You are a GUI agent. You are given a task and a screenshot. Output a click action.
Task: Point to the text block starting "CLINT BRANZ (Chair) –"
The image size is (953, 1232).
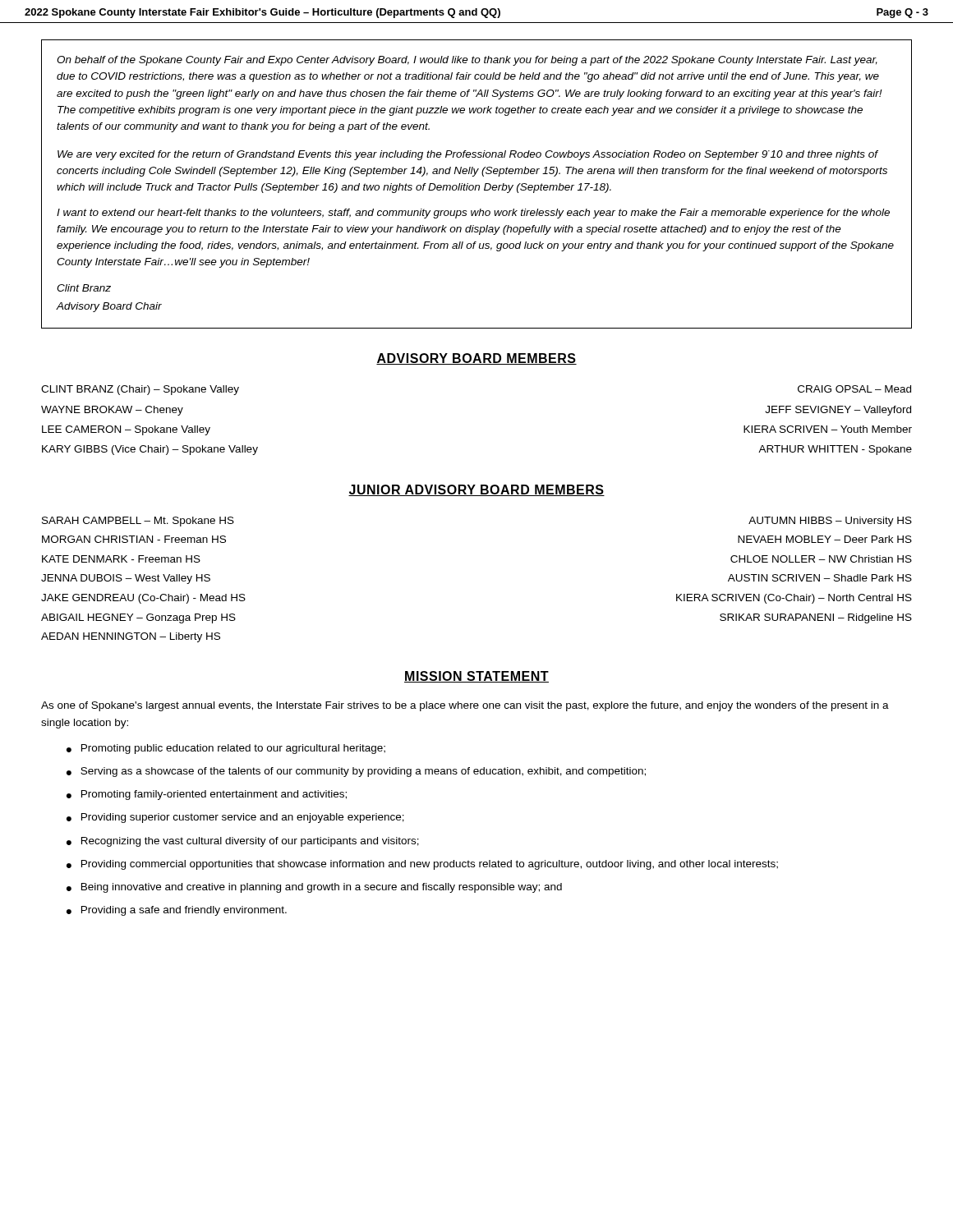coord(142,390)
